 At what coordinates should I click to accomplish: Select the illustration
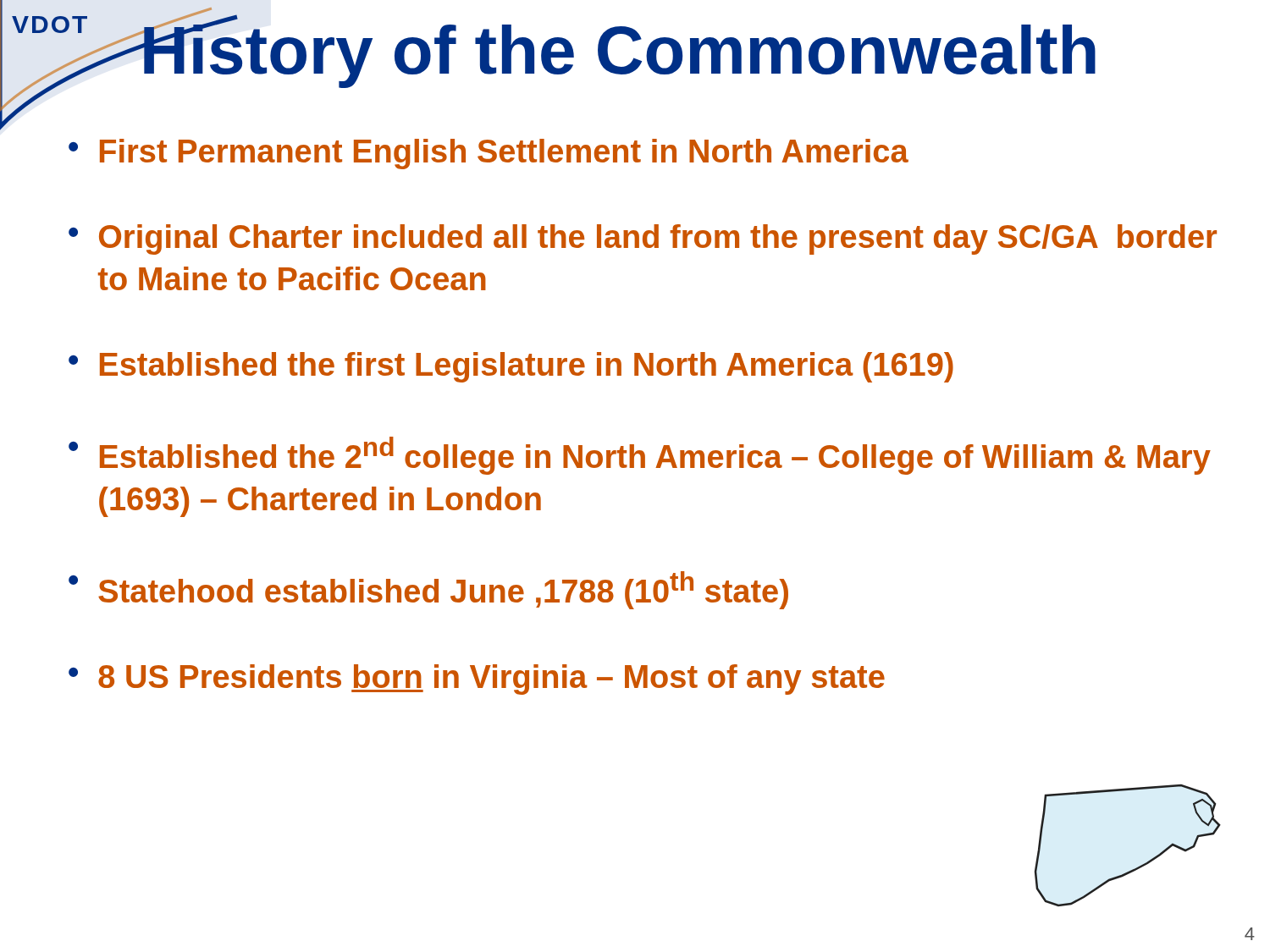pyautogui.click(x=1126, y=853)
